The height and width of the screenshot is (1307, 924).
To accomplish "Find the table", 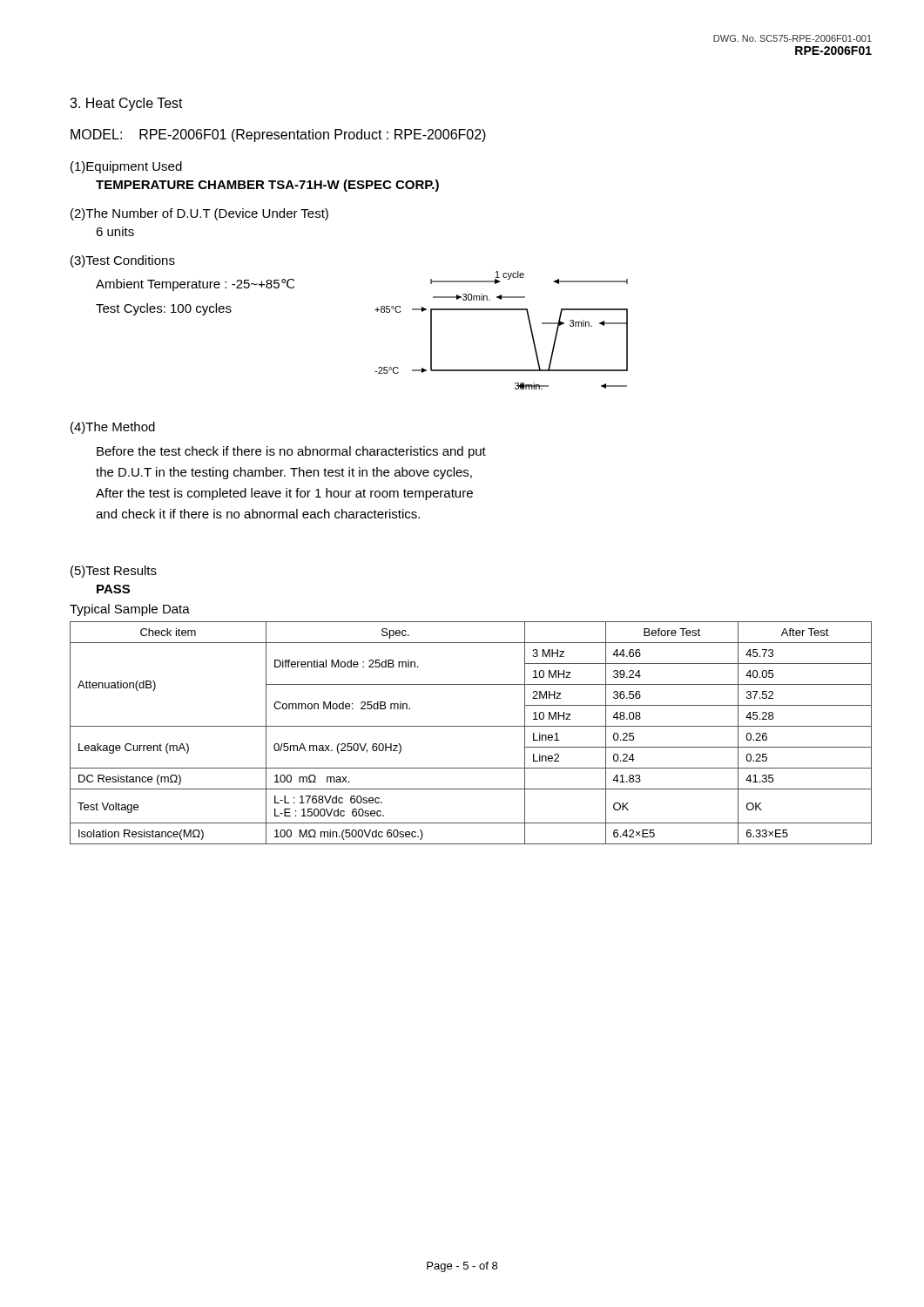I will pyautogui.click(x=471, y=733).
